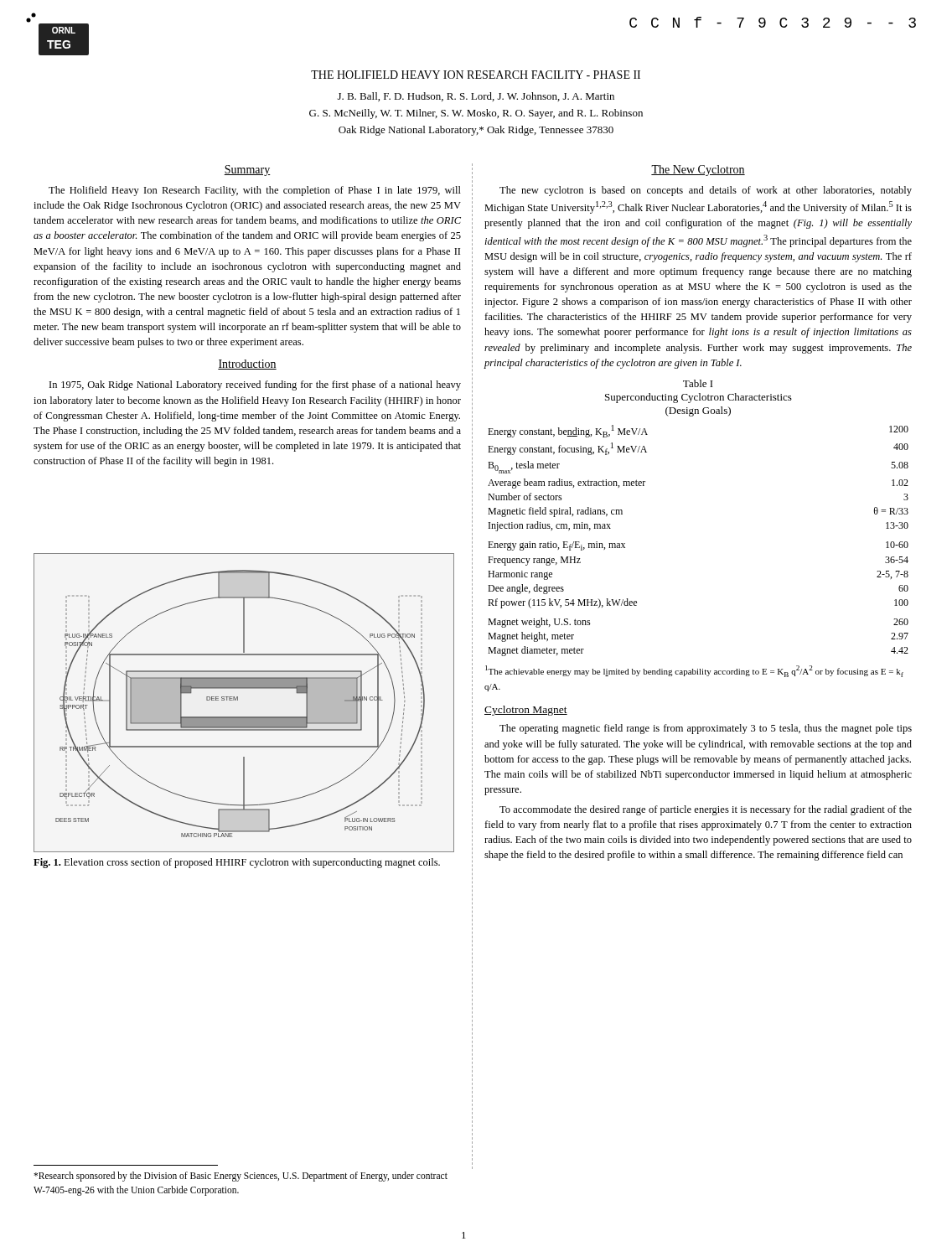Select the logo

pos(65,38)
